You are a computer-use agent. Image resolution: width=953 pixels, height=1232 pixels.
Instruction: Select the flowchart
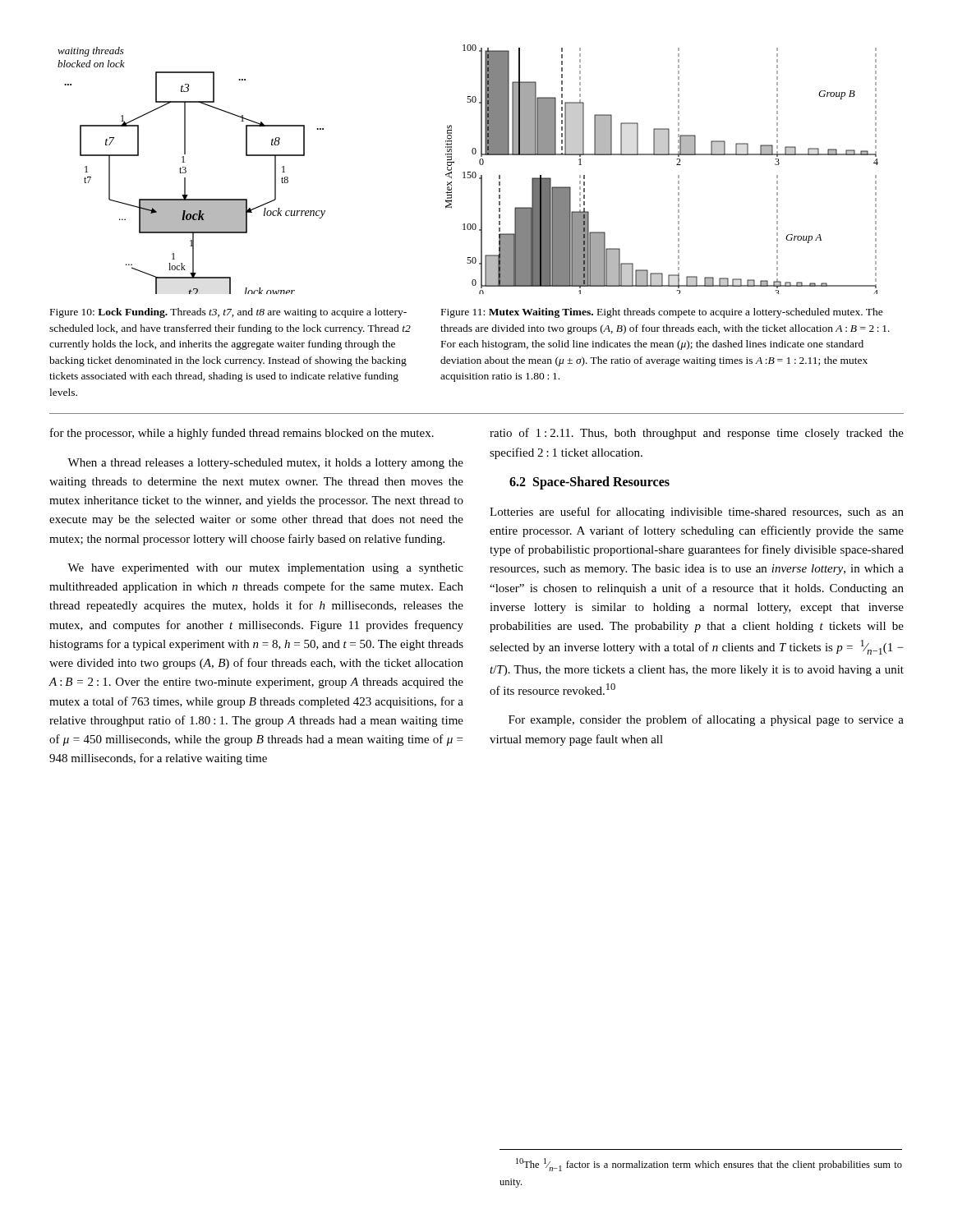coord(230,167)
